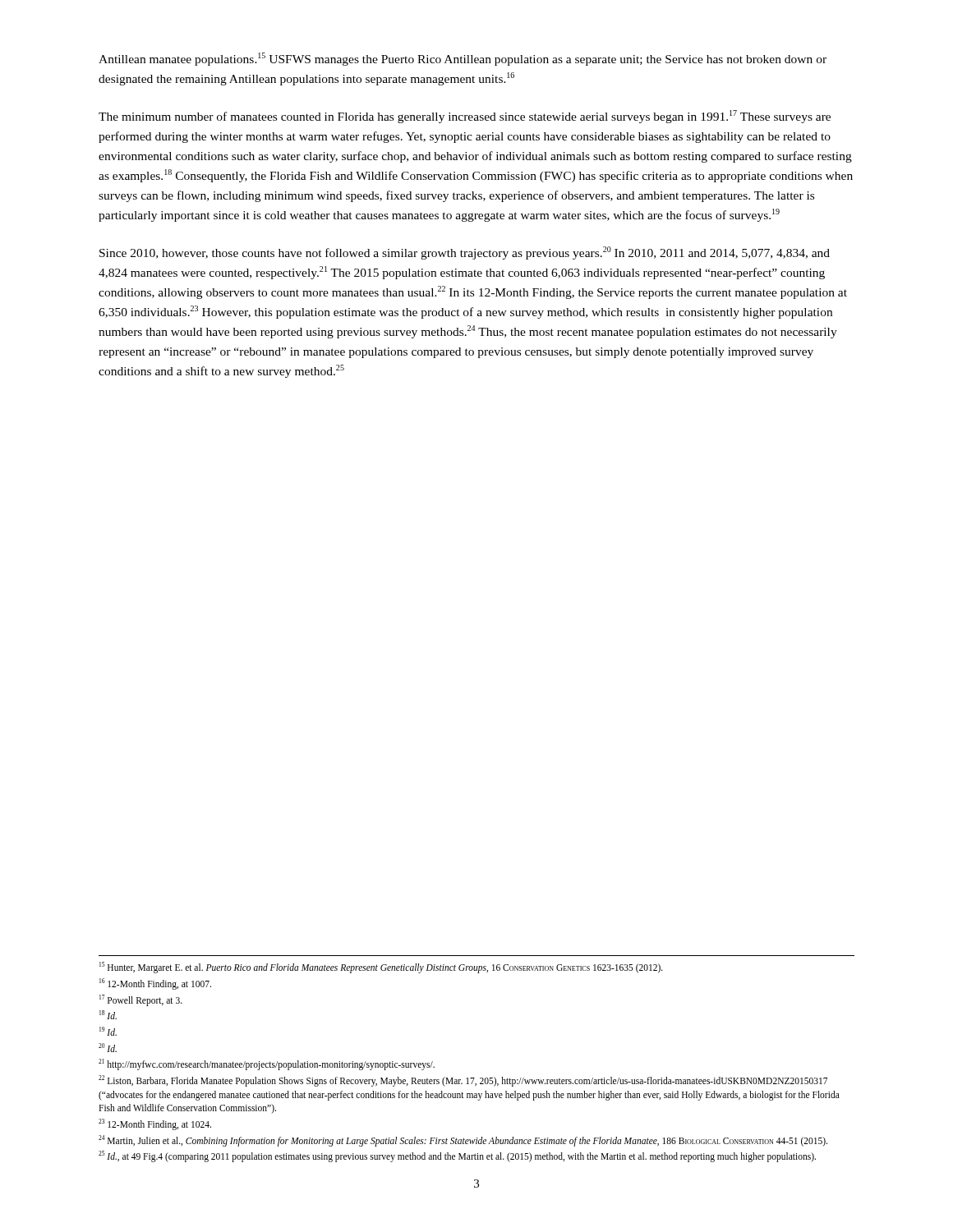This screenshot has width=953, height=1232.
Task: Select the footnote that reads "18 Id."
Action: (x=108, y=1015)
